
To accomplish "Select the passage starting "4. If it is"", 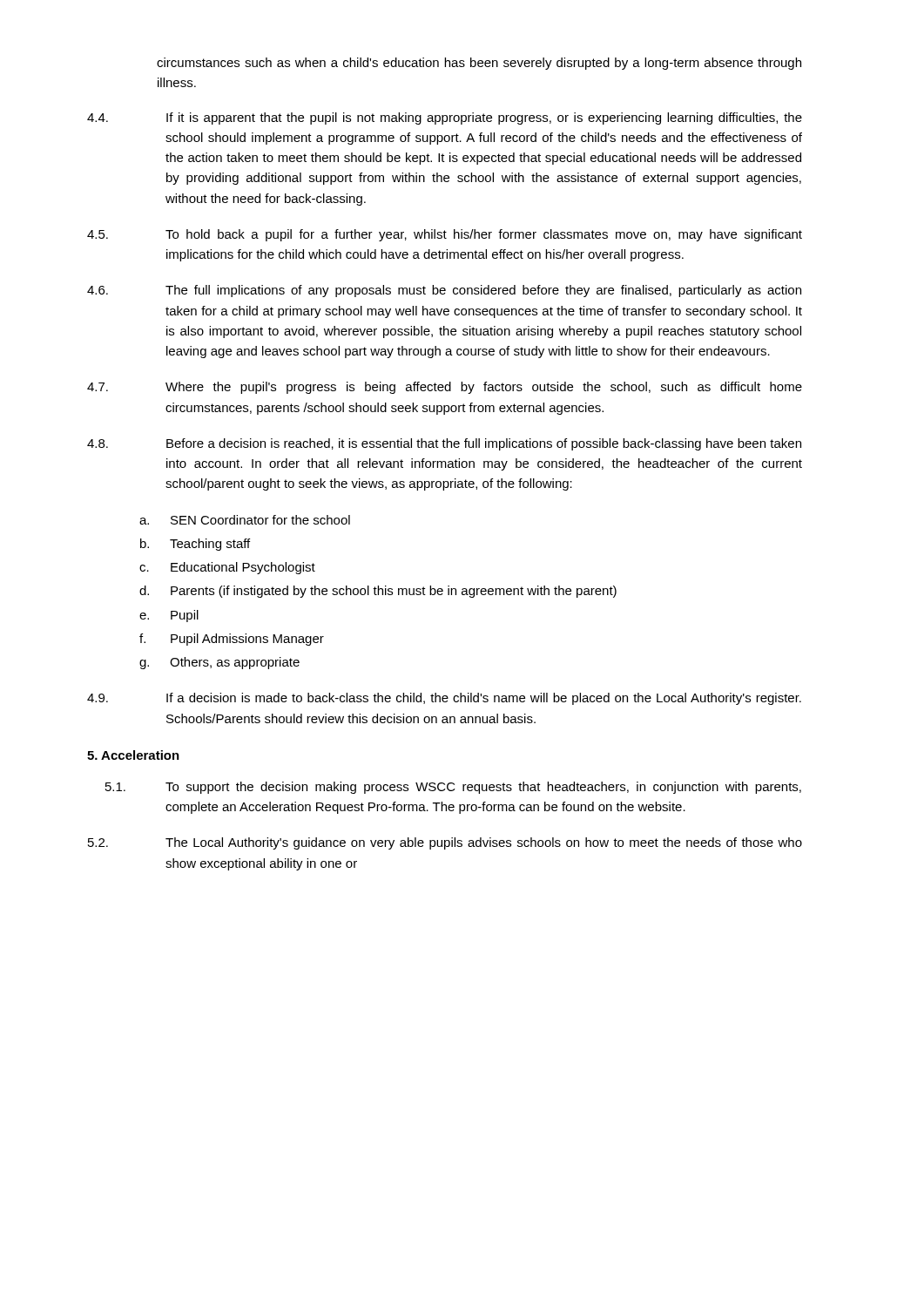I will (x=445, y=157).
